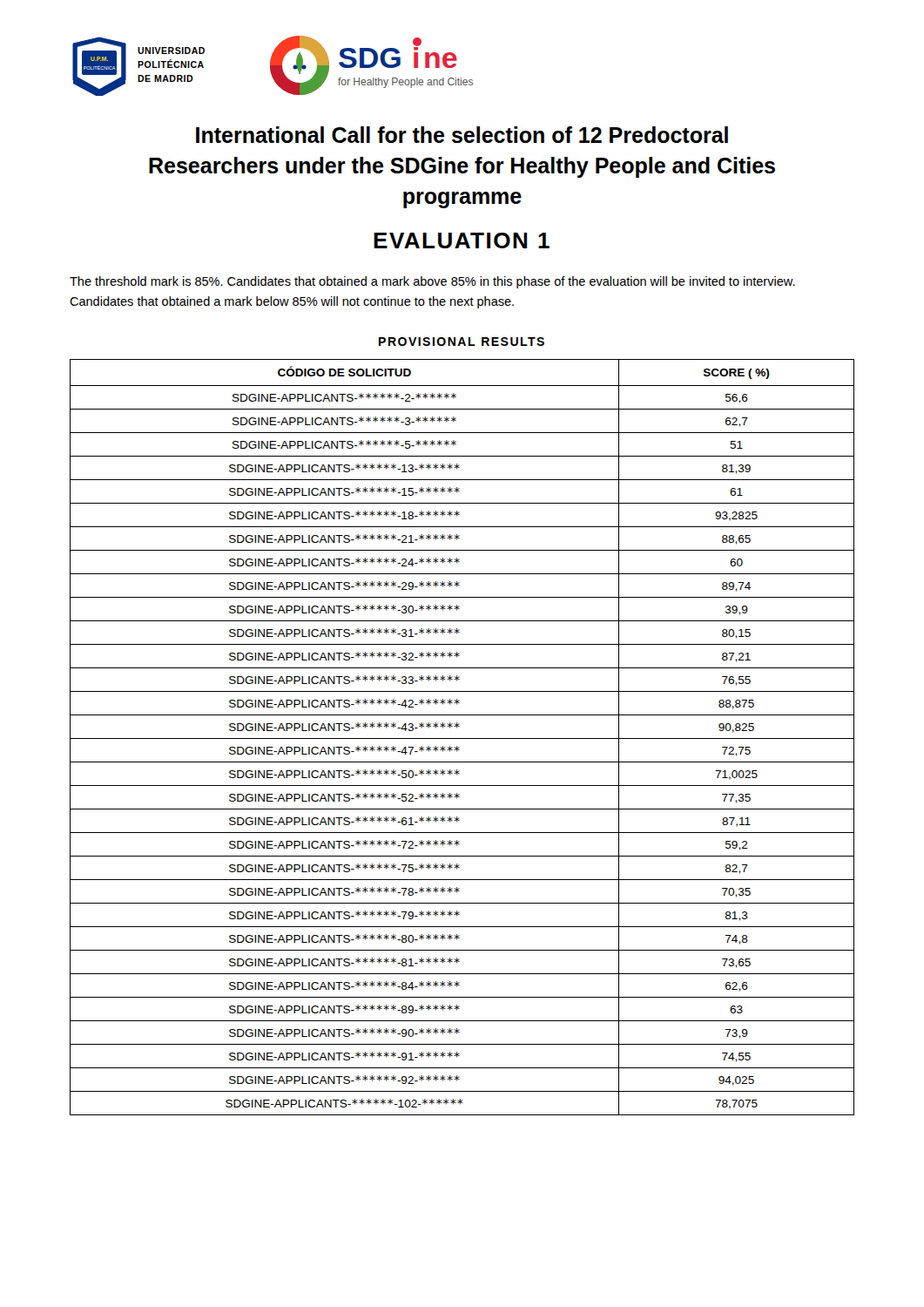Point to the text starting "The threshold mark is 85%. Candidates that"
This screenshot has height=1307, width=924.
pos(433,292)
